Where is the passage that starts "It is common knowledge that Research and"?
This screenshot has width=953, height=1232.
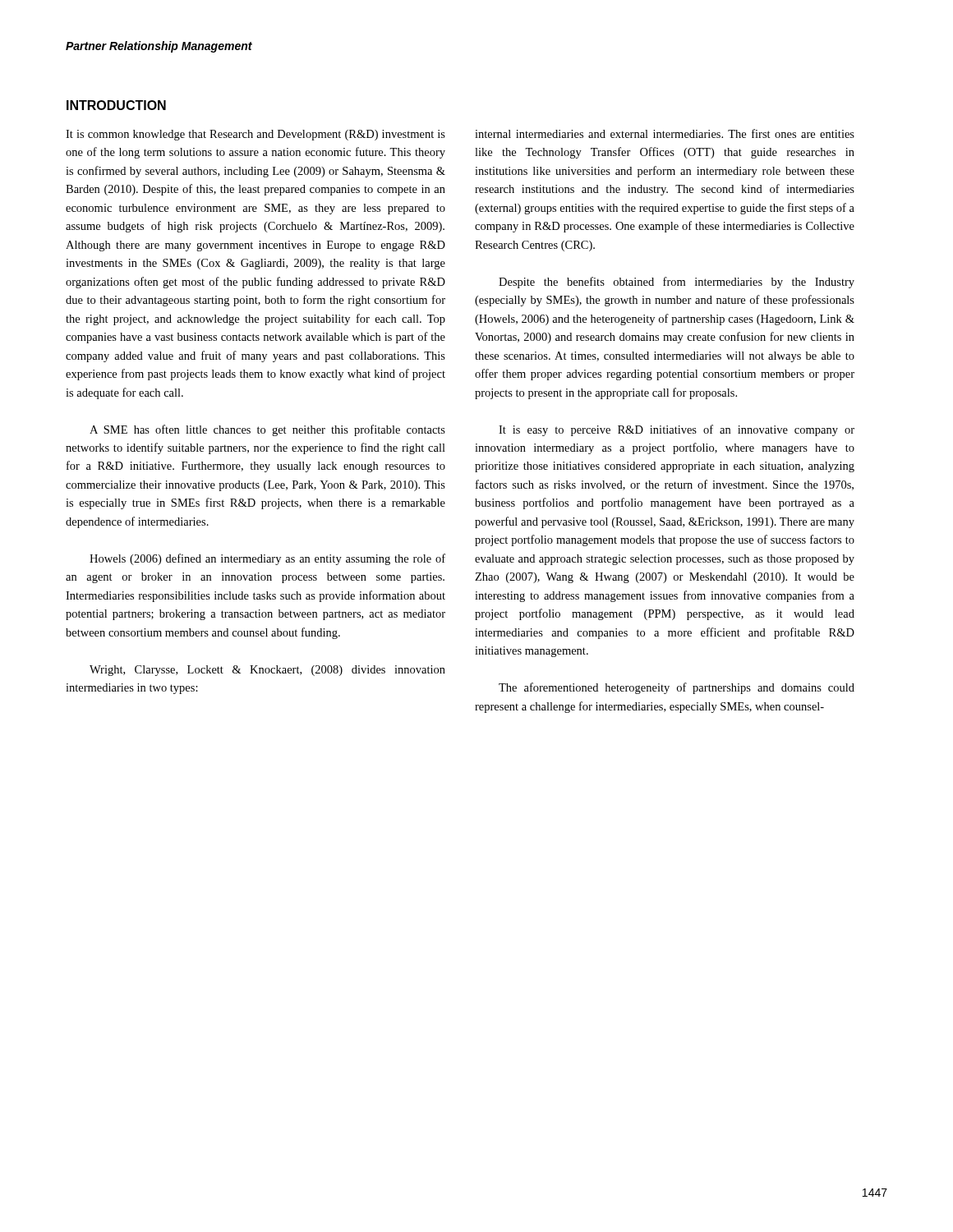(x=256, y=135)
